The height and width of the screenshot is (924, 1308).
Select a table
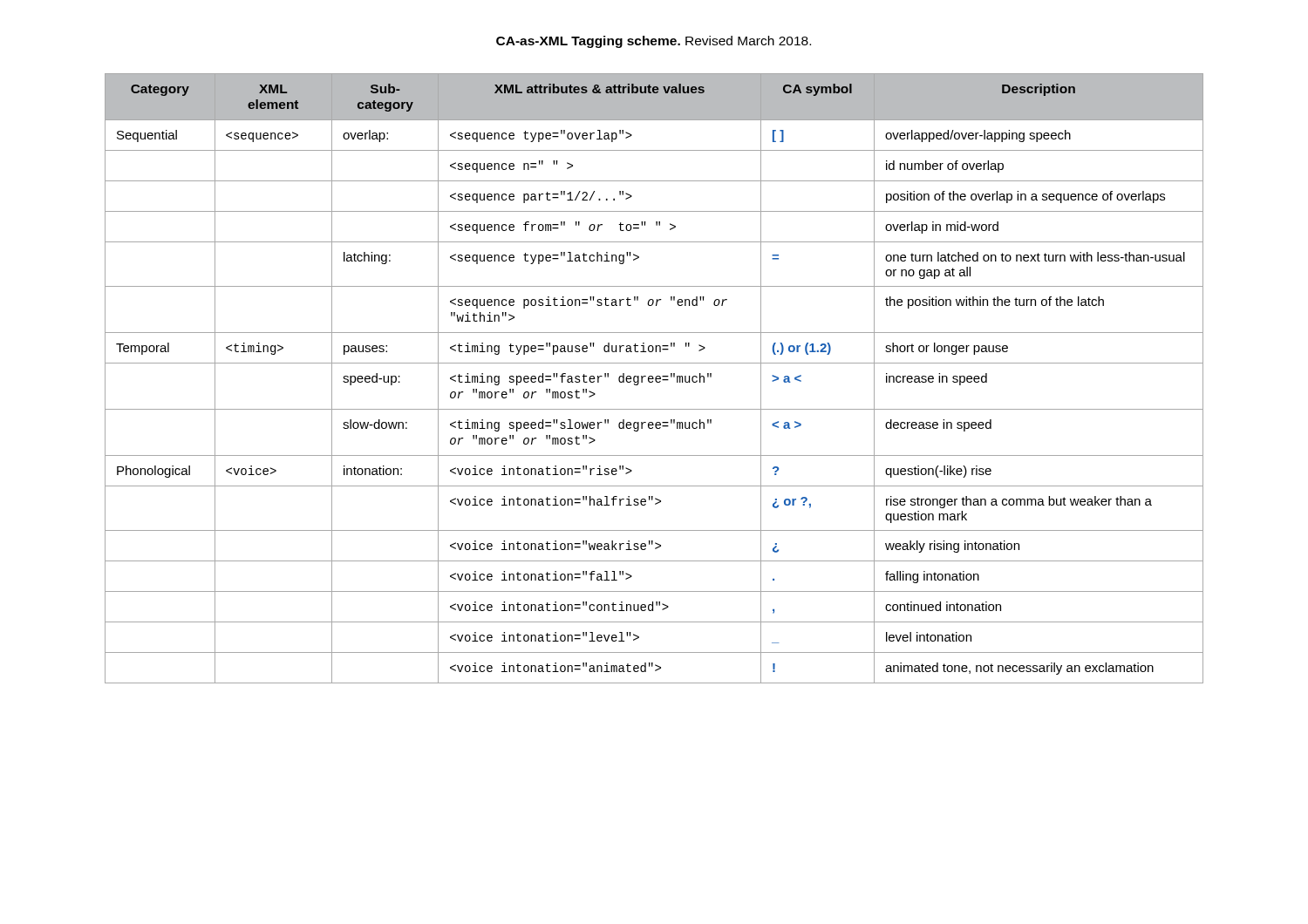[x=654, y=378]
